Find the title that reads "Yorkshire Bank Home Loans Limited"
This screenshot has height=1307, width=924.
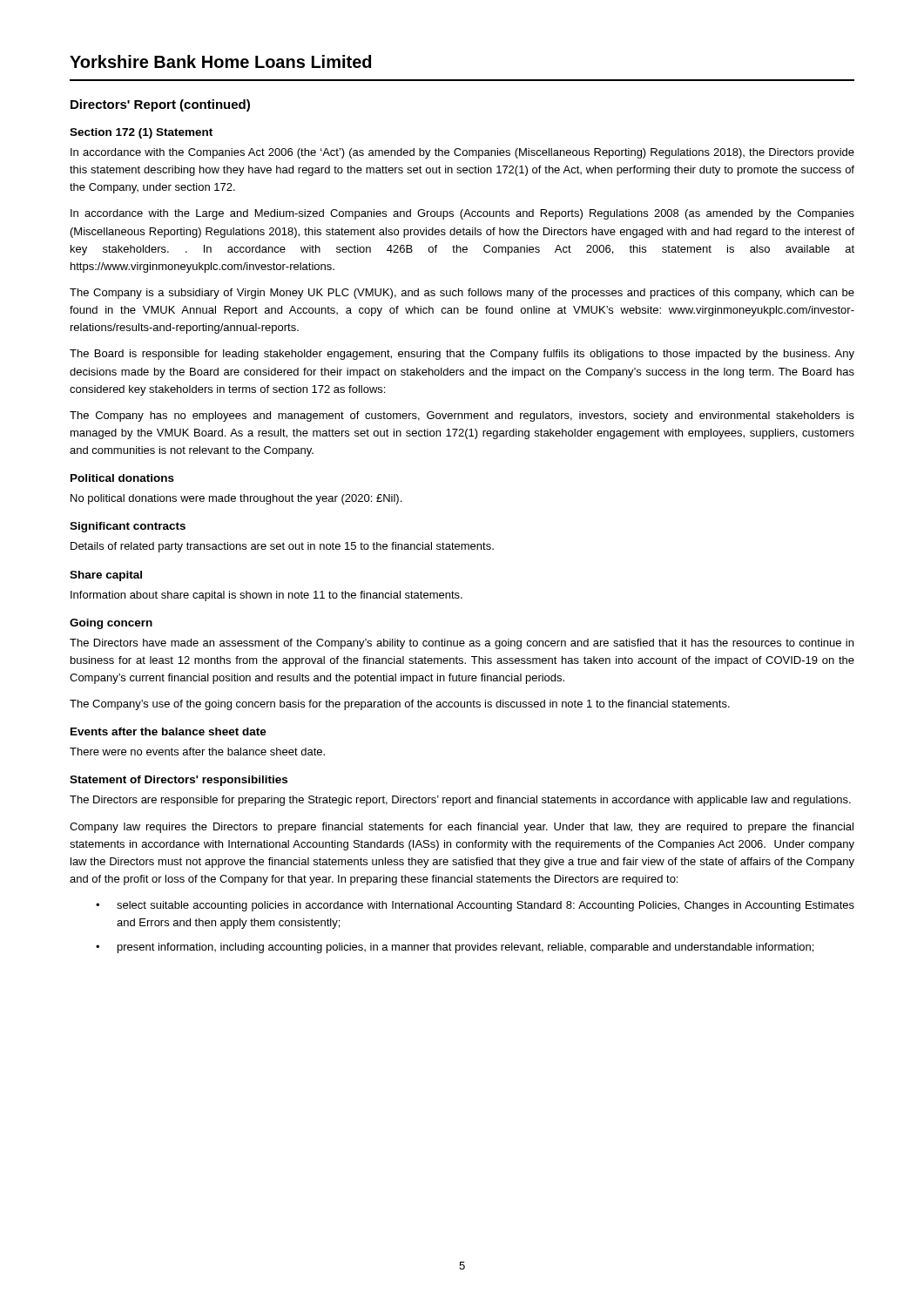[x=221, y=62]
